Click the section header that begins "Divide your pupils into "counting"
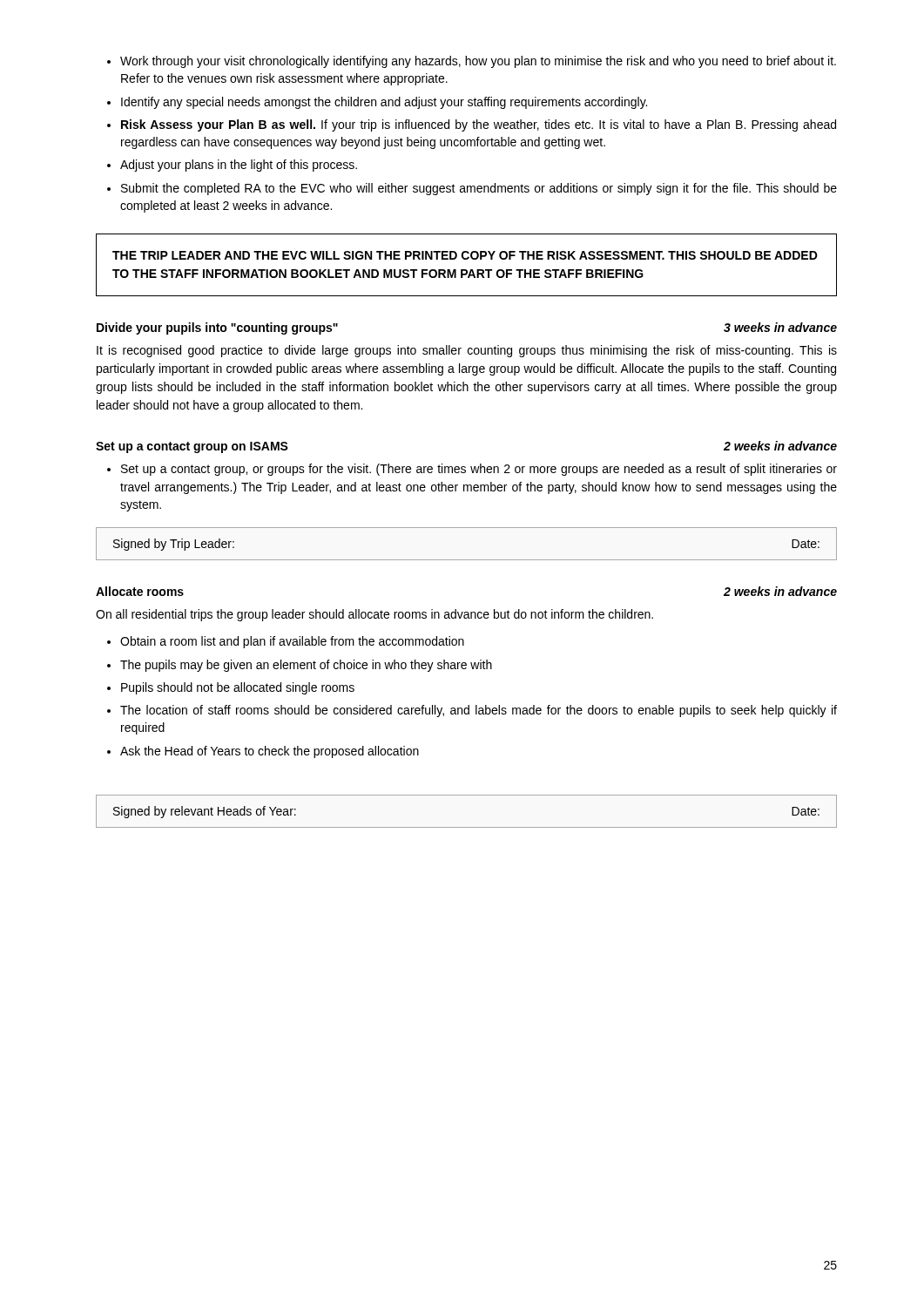The height and width of the screenshot is (1307, 924). click(217, 328)
